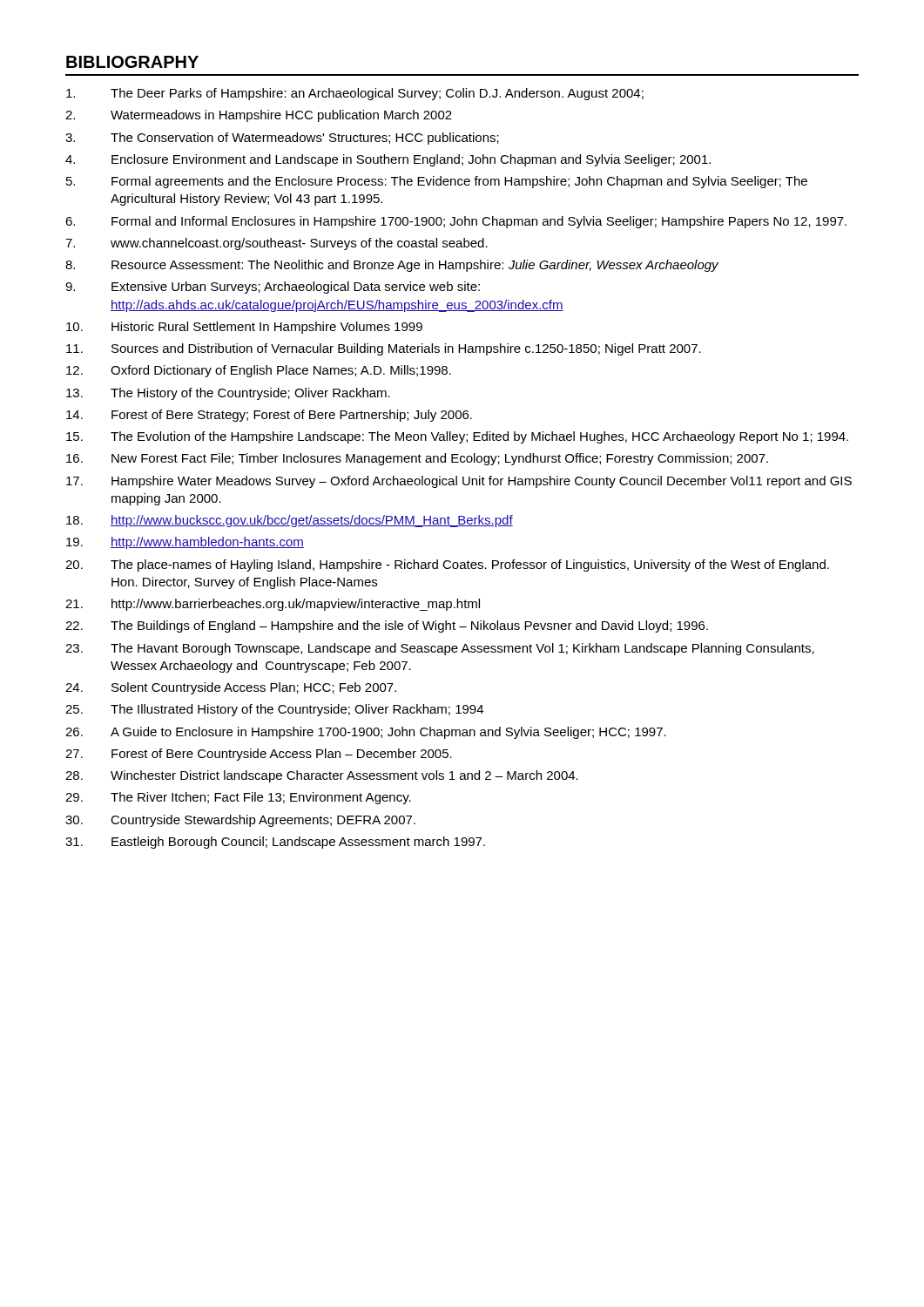The width and height of the screenshot is (924, 1307).
Task: Navigate to the element starting "25. The Illustrated"
Action: [462, 710]
